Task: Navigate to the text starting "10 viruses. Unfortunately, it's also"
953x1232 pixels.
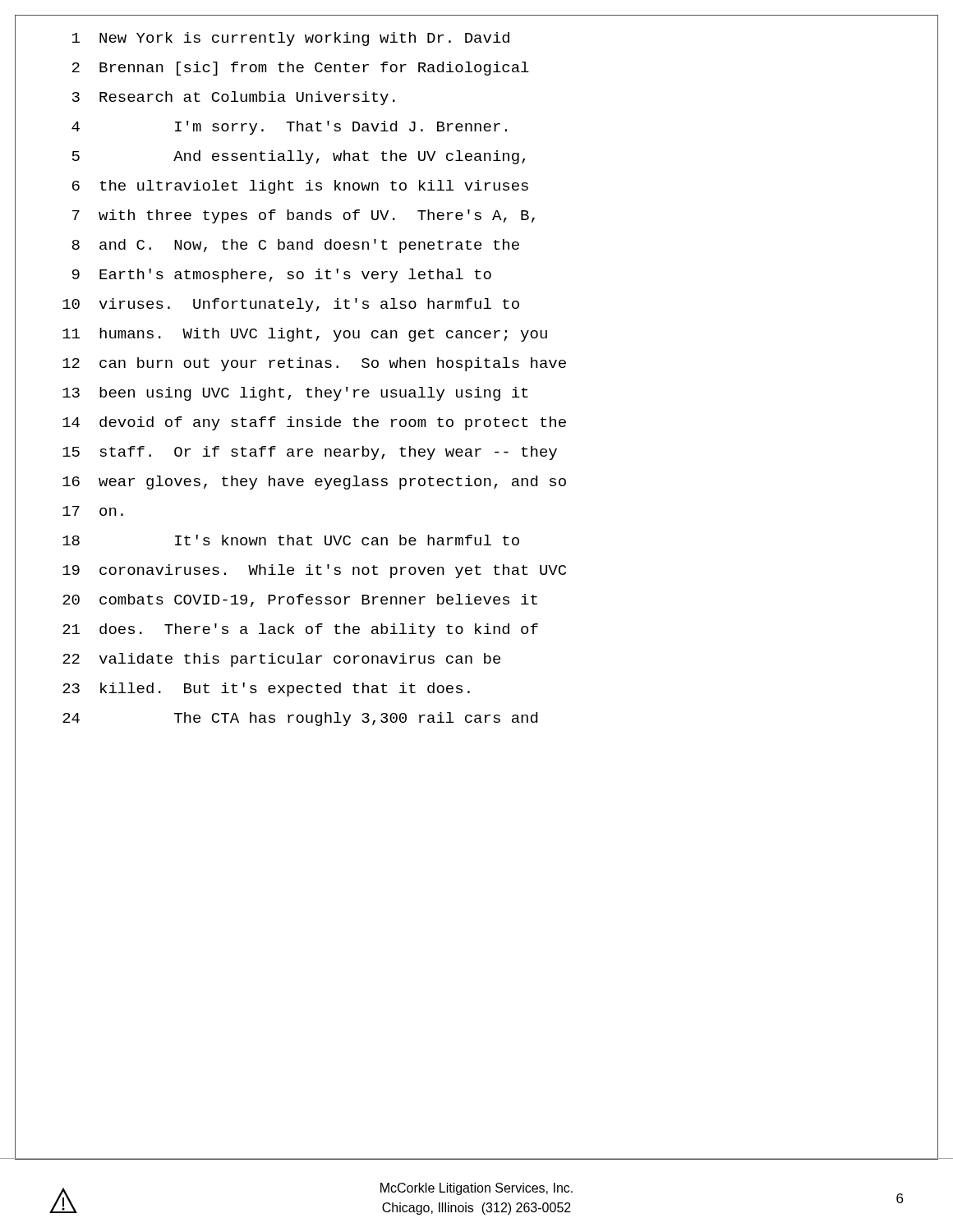Action: 285,305
